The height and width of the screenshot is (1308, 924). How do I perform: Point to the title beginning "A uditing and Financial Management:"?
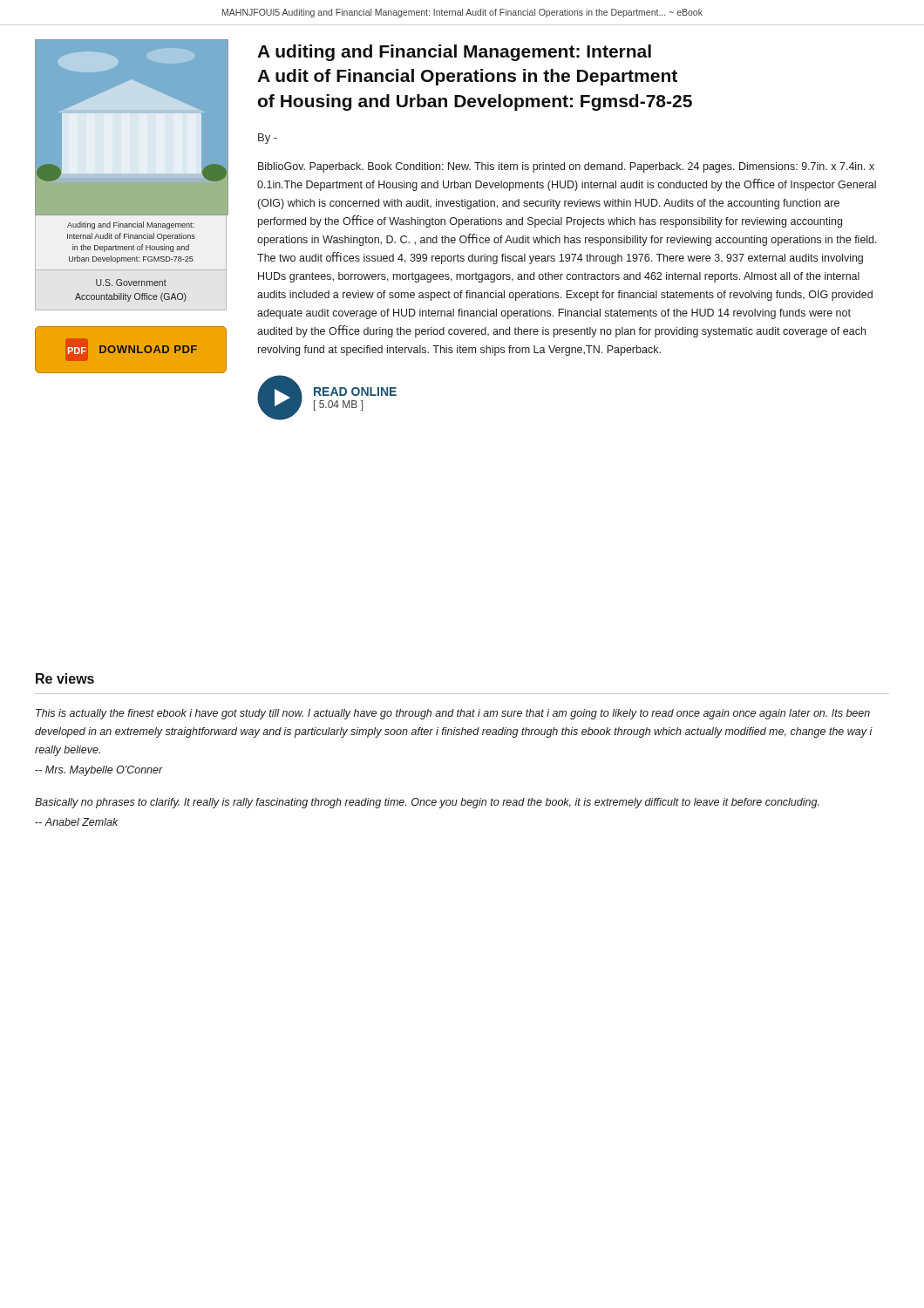(x=475, y=76)
